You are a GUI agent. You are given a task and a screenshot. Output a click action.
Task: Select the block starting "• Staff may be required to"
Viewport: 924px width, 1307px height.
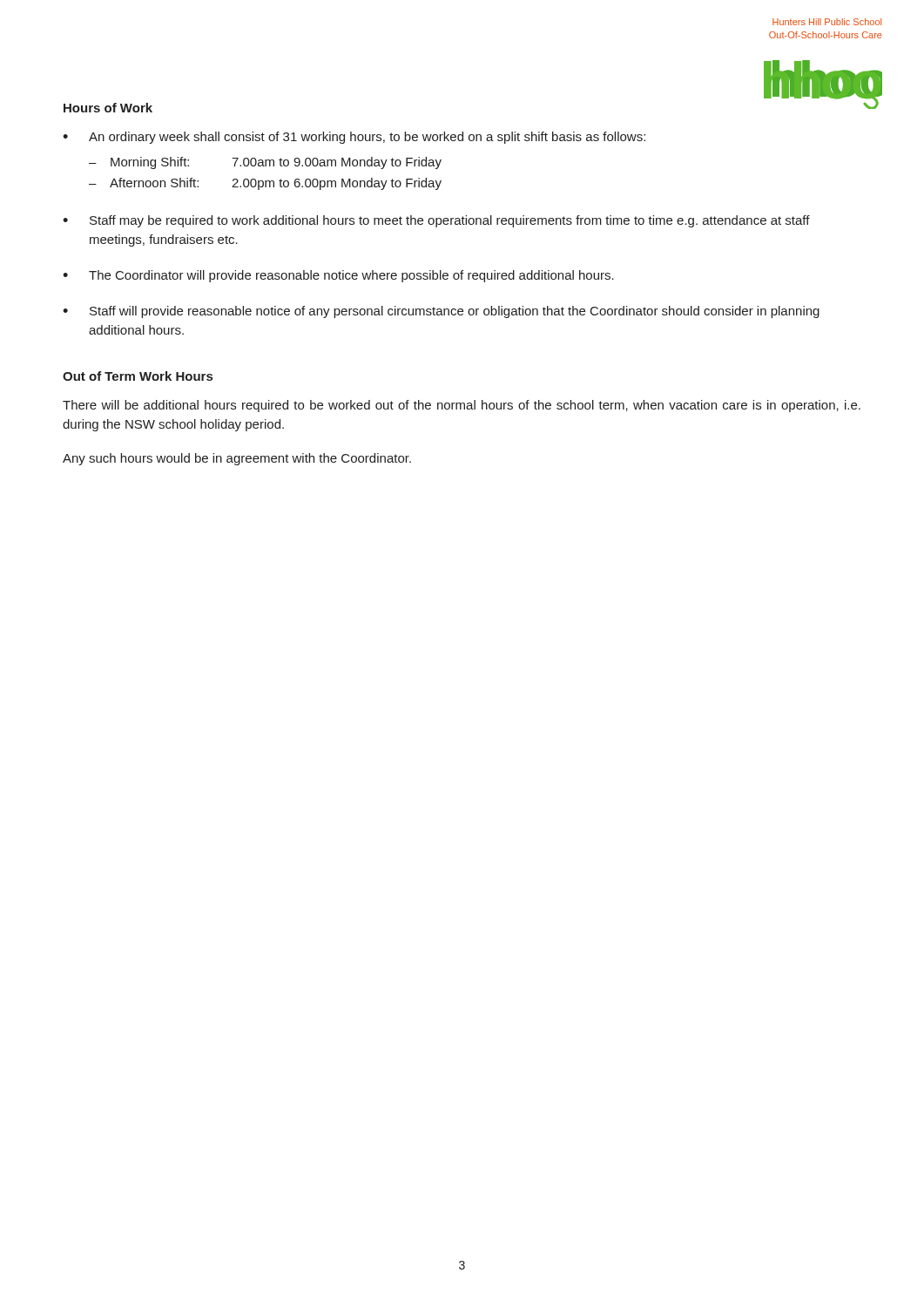coord(462,230)
